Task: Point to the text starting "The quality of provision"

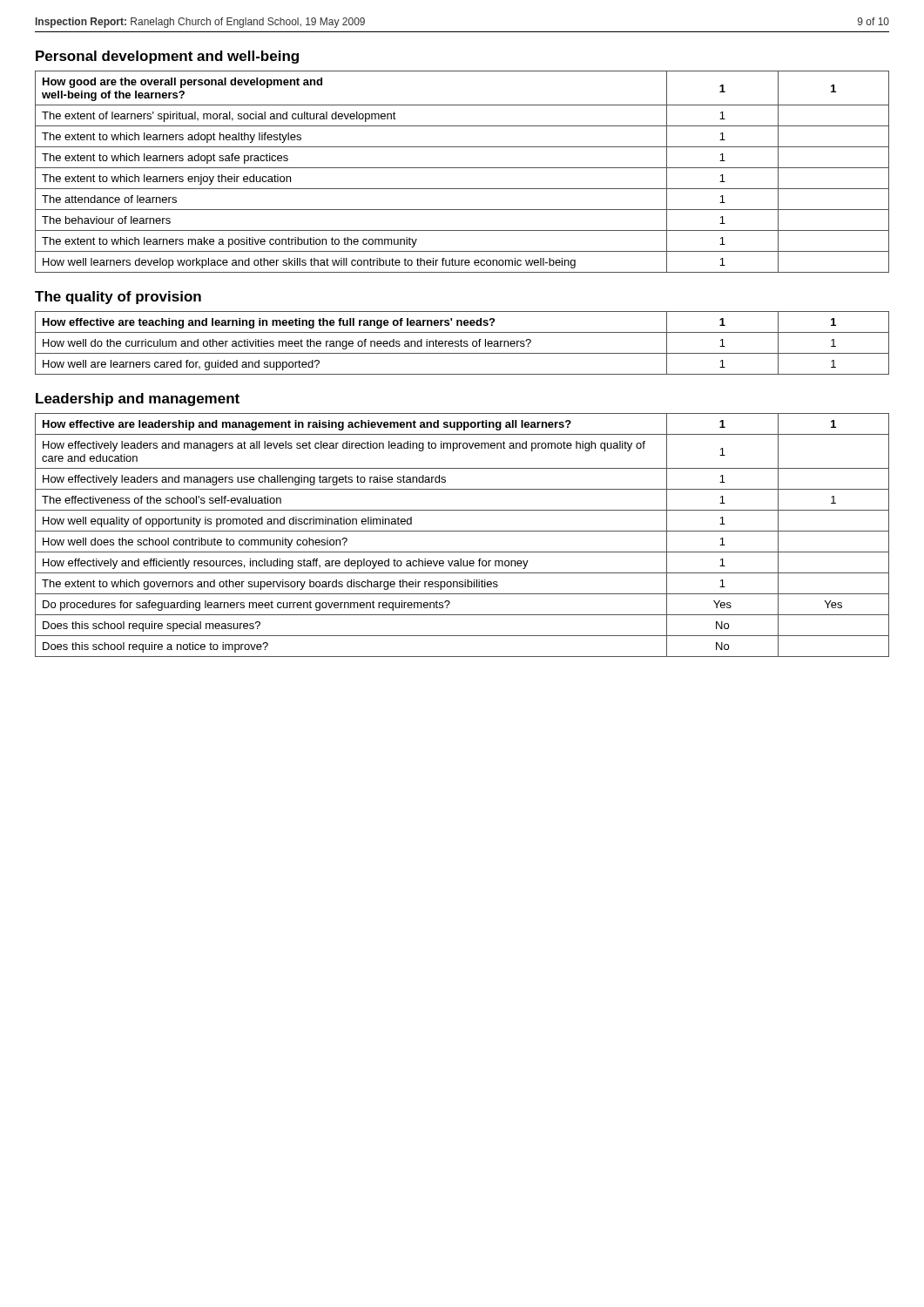Action: (x=118, y=297)
